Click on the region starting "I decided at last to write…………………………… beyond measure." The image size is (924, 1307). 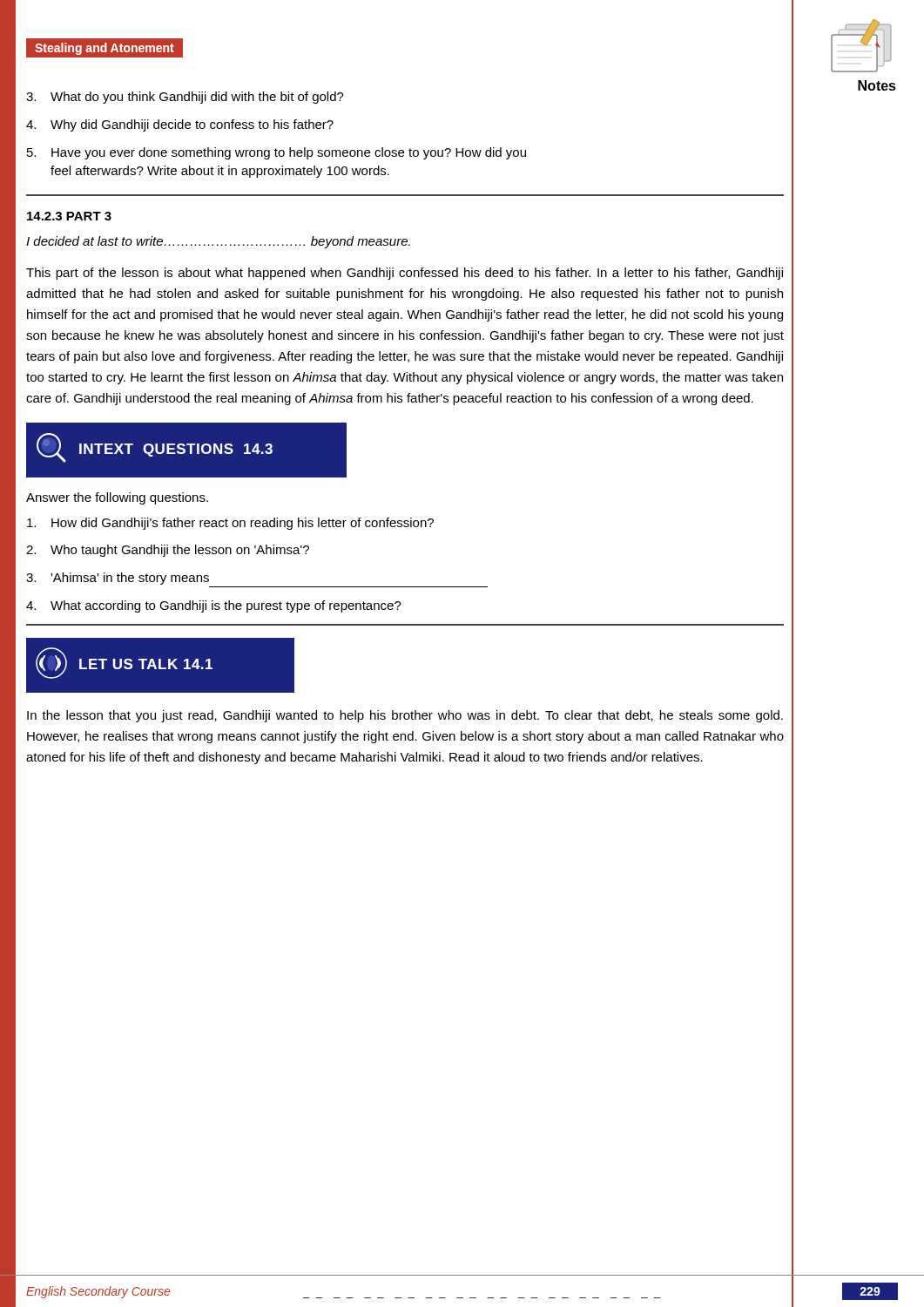pos(219,241)
